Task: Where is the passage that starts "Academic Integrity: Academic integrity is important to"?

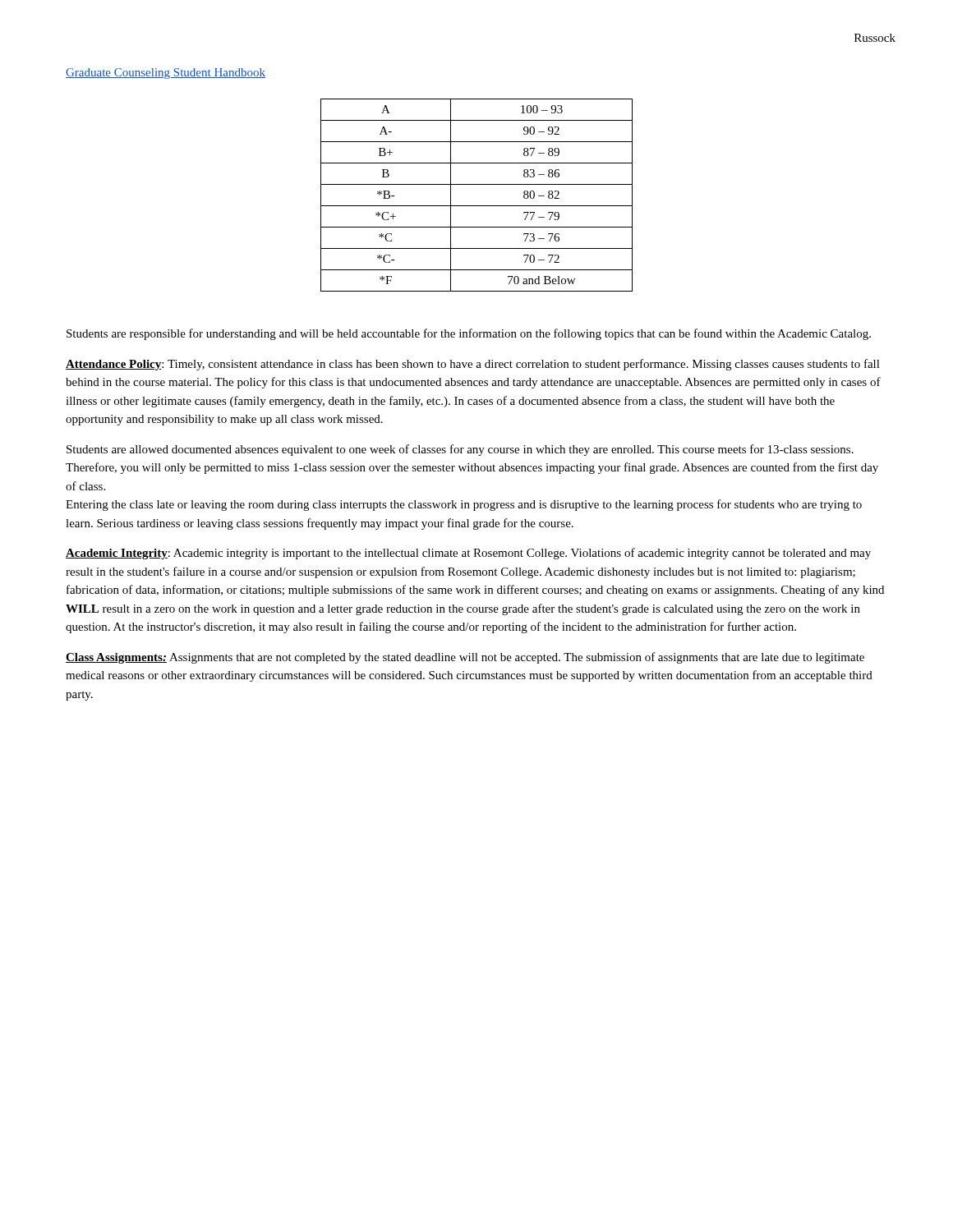Action: point(476,590)
